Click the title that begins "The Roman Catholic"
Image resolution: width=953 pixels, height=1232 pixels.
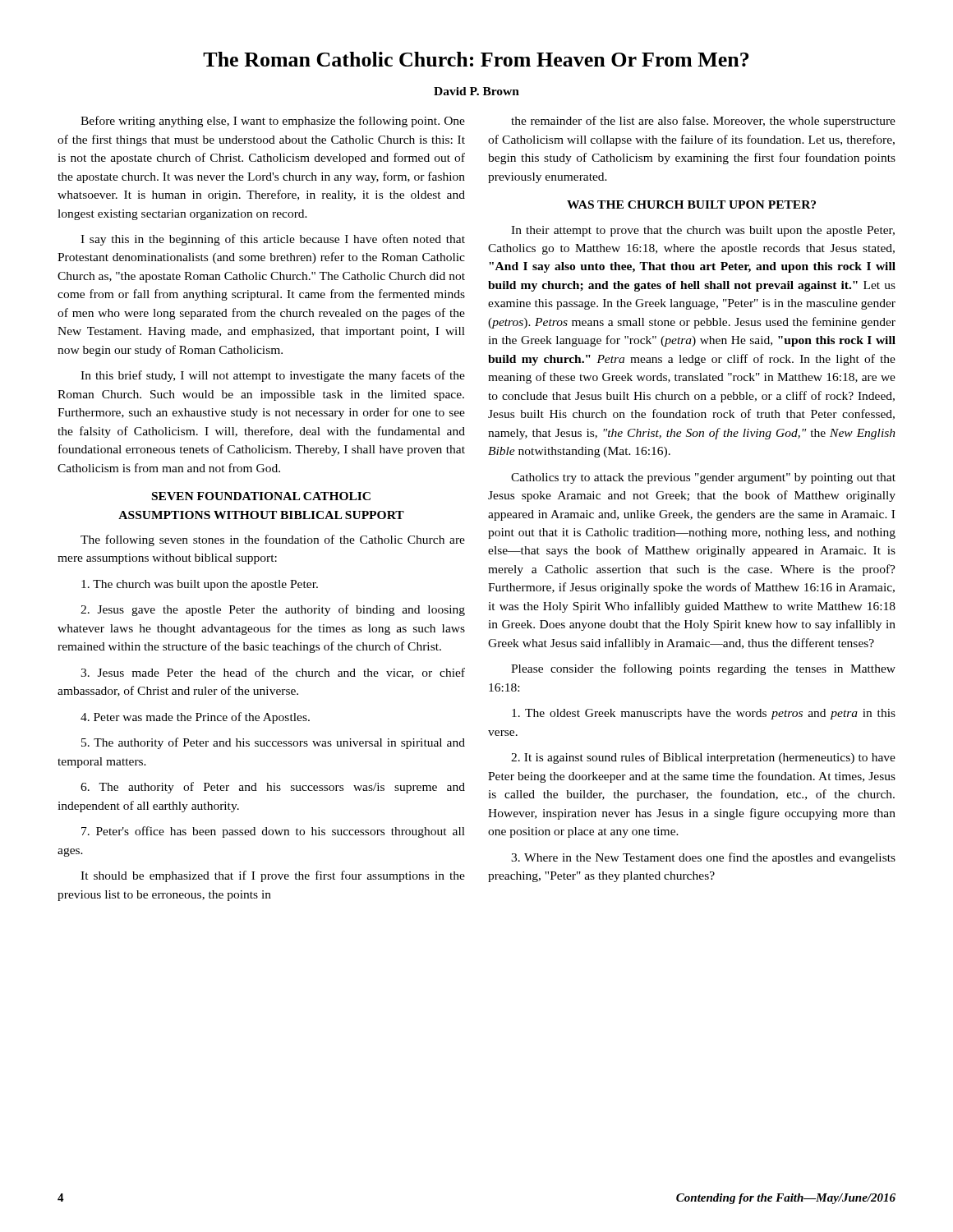[476, 60]
